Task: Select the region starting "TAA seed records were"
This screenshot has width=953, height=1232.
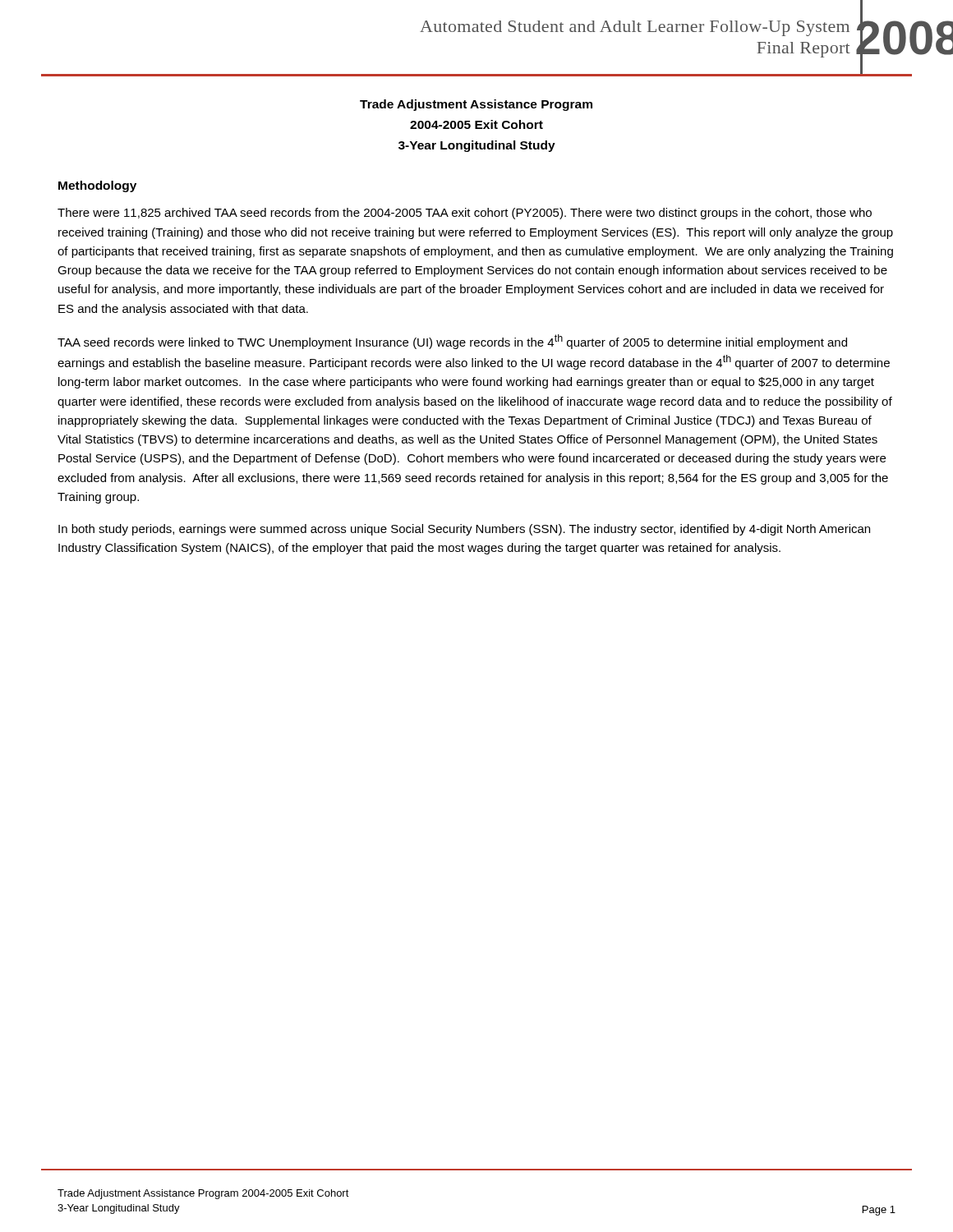Action: (475, 418)
